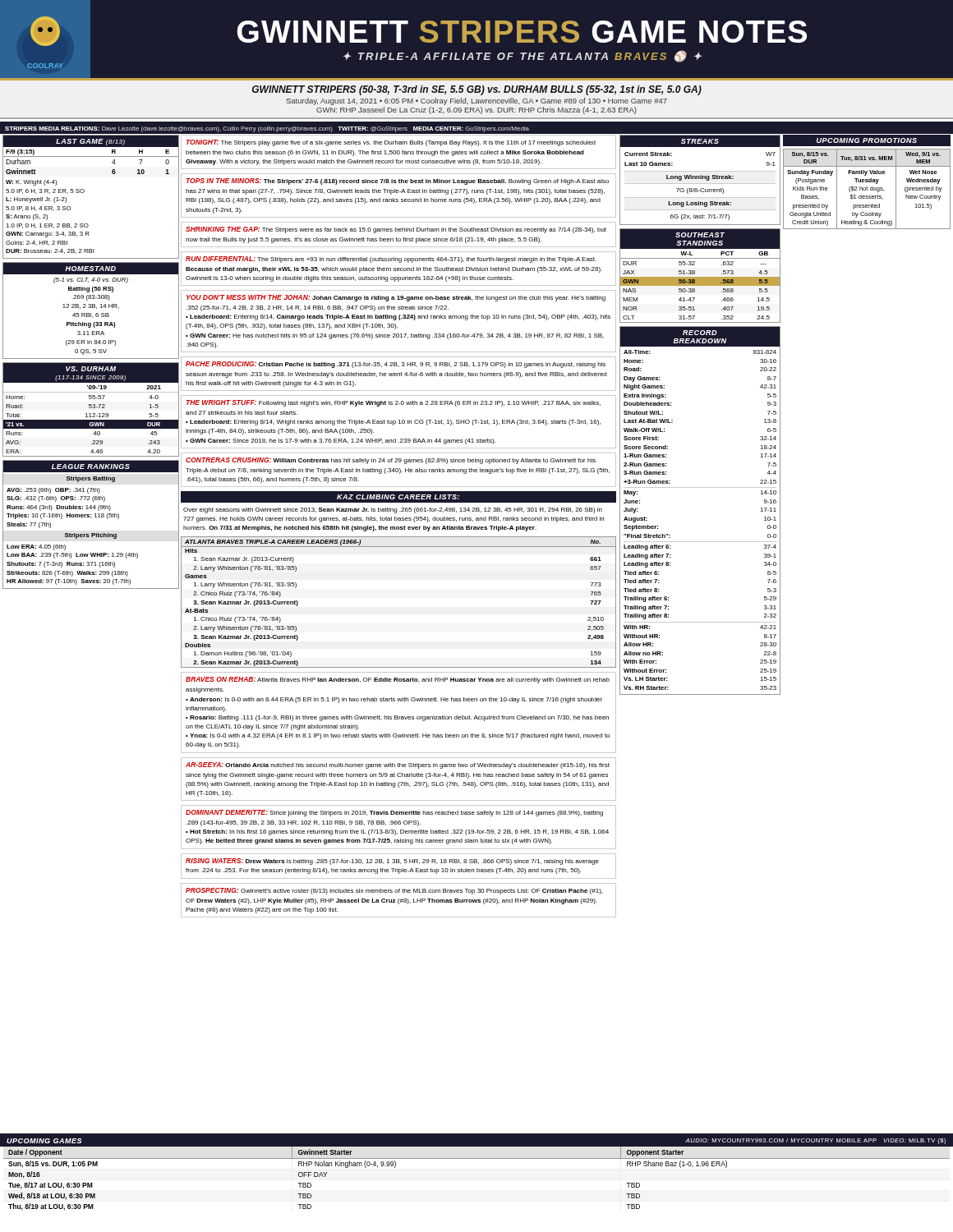
Task: Where is the passage that starts "TONIGHT: The Stripers play game"?
Action: pyautogui.click(x=391, y=152)
